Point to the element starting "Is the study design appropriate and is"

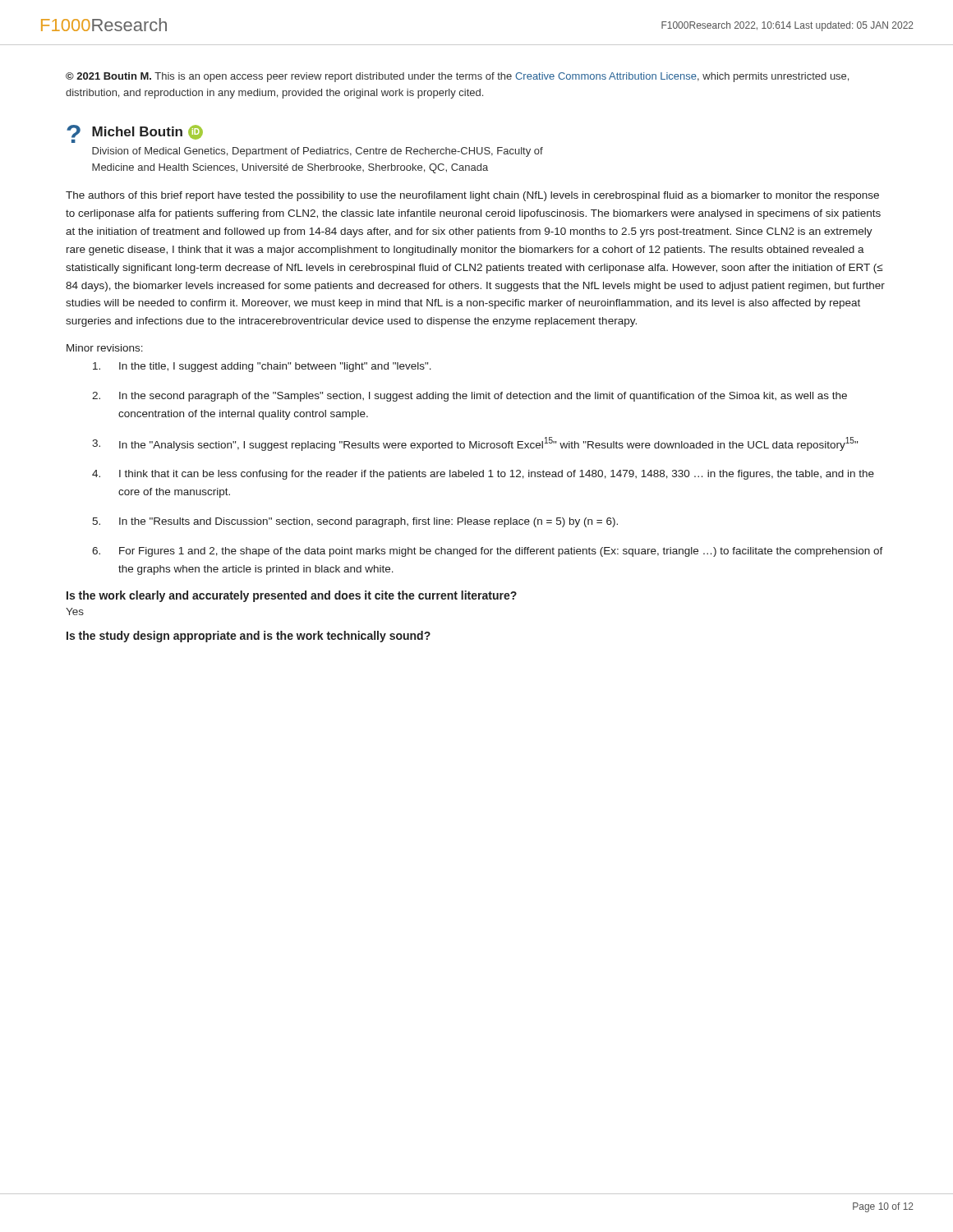tap(248, 636)
